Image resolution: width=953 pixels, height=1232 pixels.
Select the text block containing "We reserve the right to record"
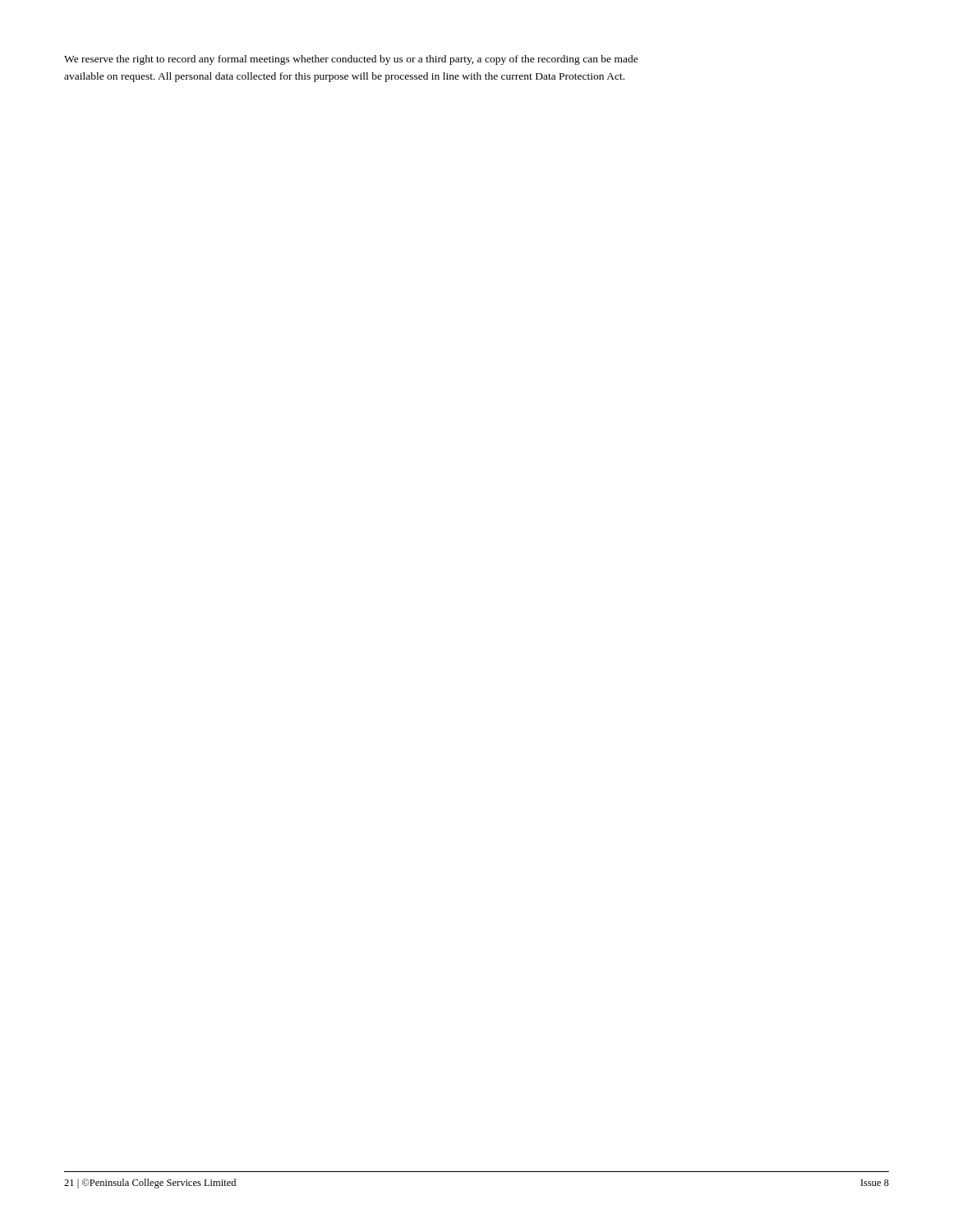(351, 67)
